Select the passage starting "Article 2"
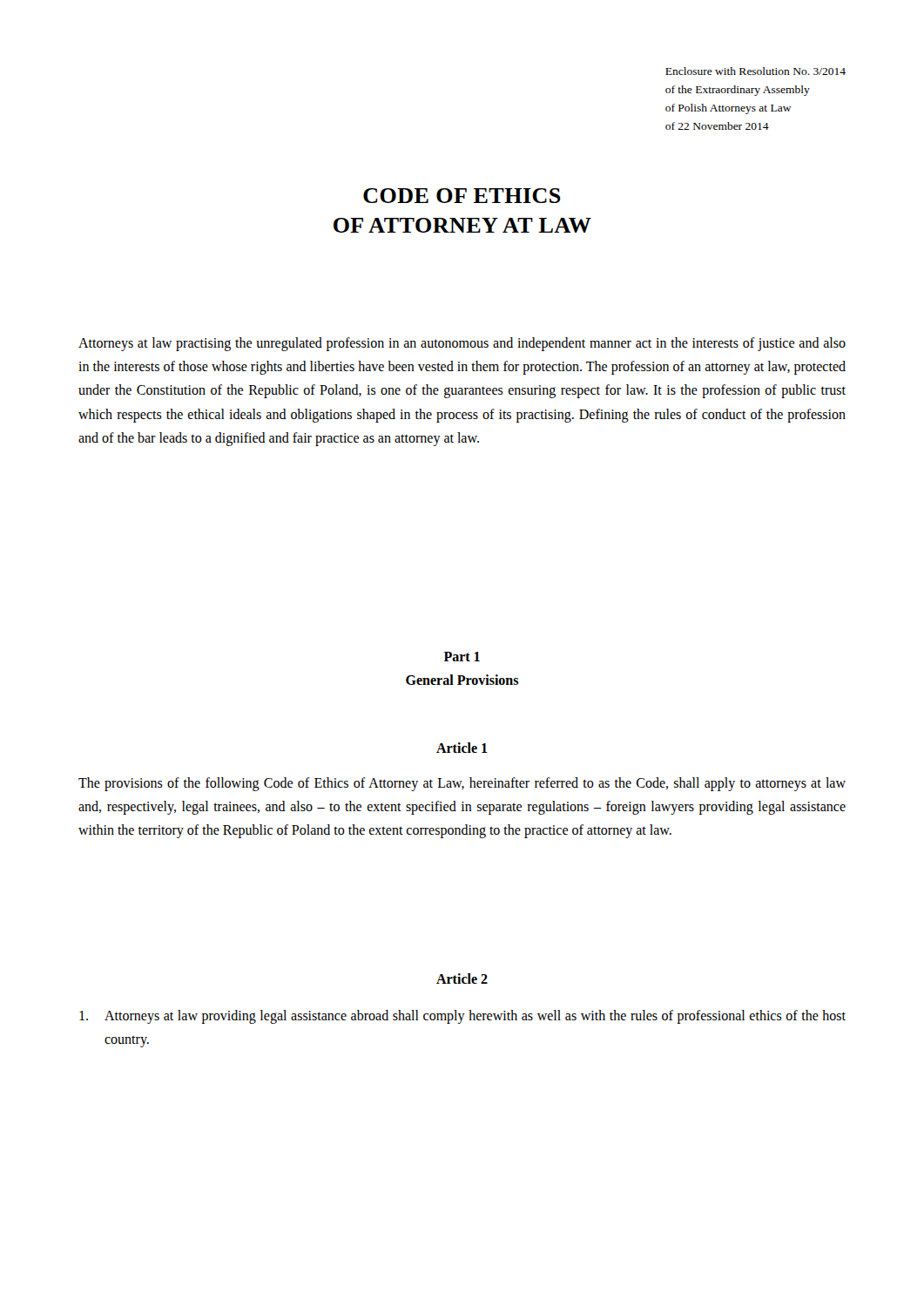This screenshot has height=1307, width=924. (x=462, y=979)
